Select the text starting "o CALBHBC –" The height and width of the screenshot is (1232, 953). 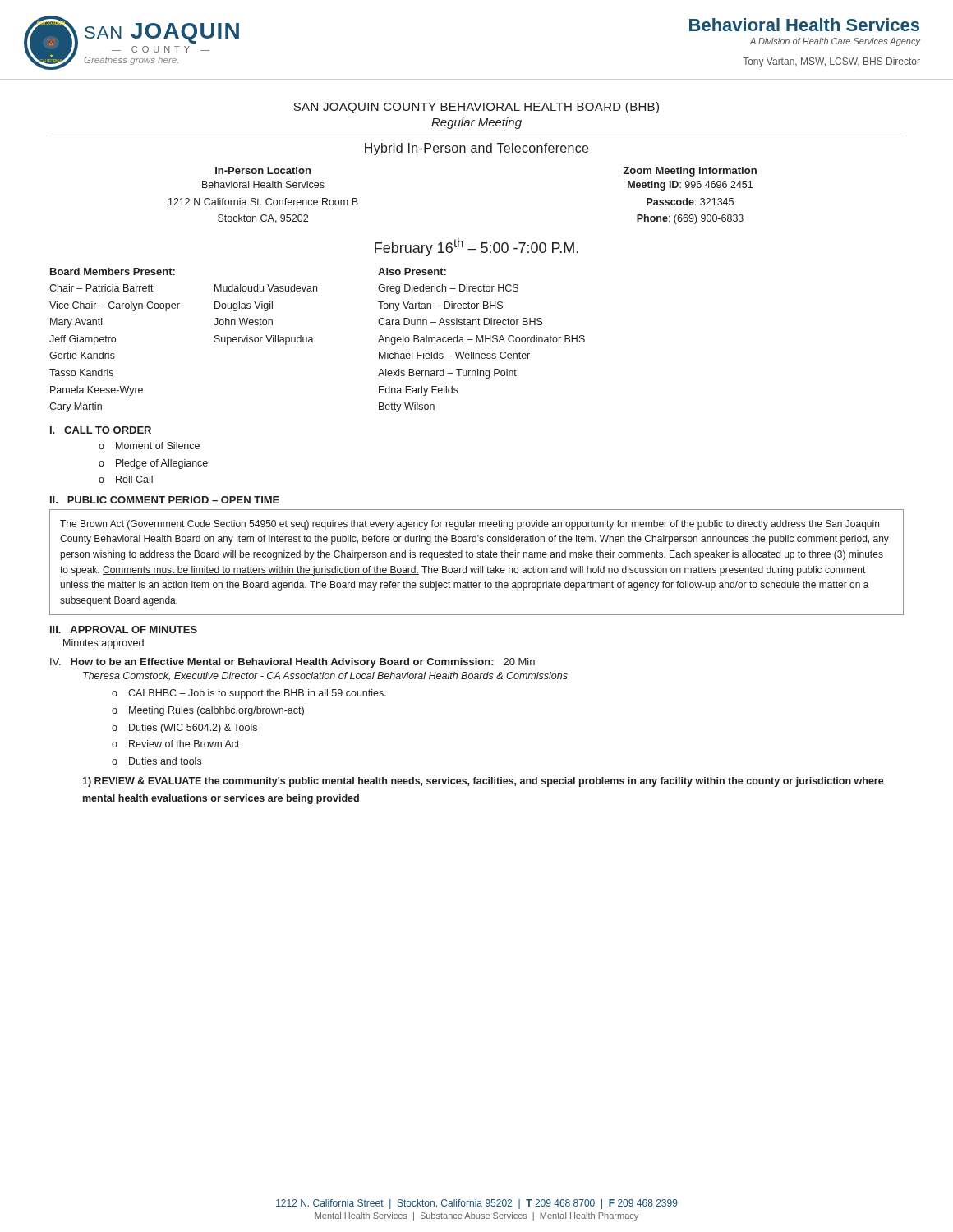249,694
